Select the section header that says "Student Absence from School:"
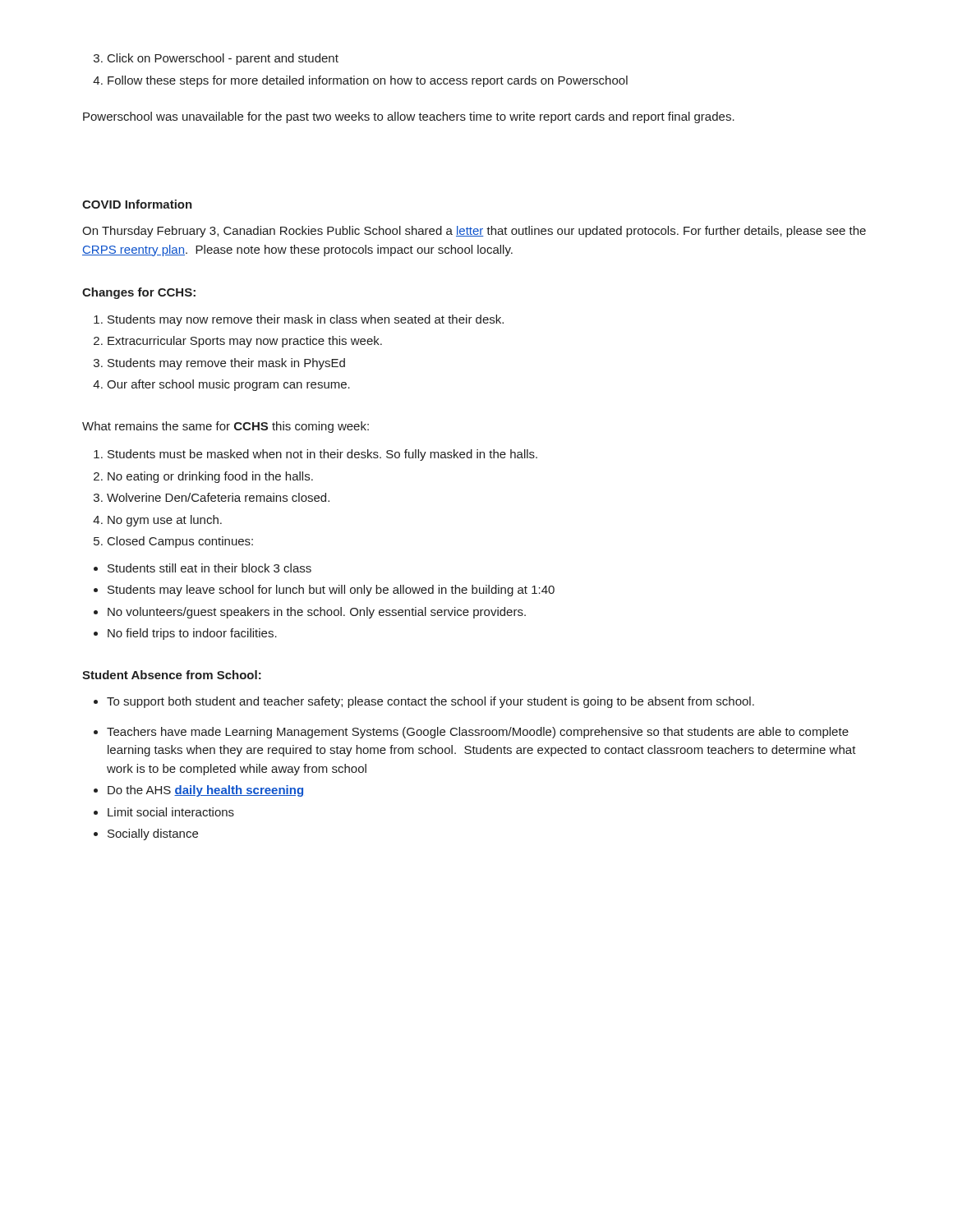 pyautogui.click(x=172, y=675)
